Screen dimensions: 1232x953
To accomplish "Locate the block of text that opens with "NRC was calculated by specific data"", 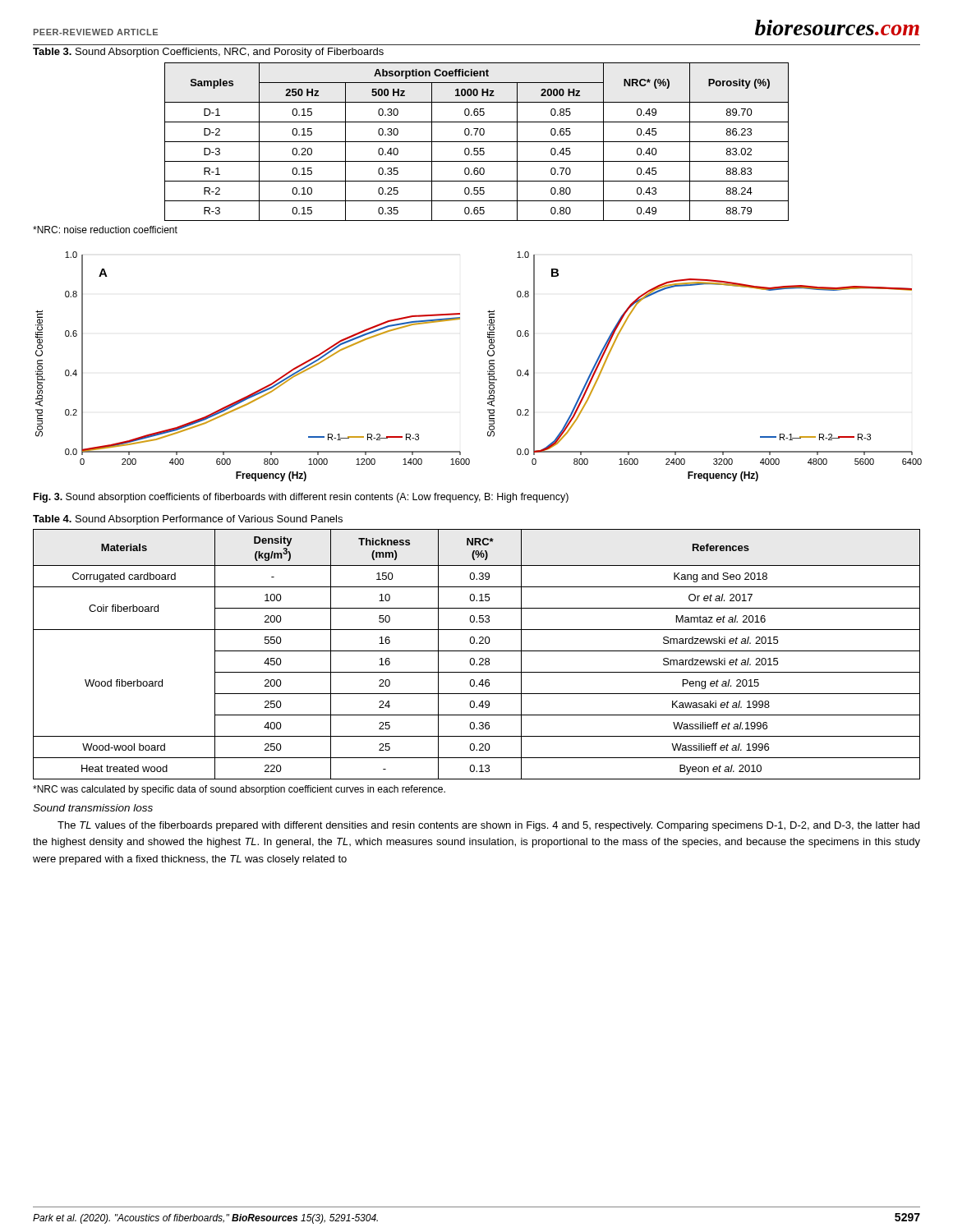I will pyautogui.click(x=239, y=790).
